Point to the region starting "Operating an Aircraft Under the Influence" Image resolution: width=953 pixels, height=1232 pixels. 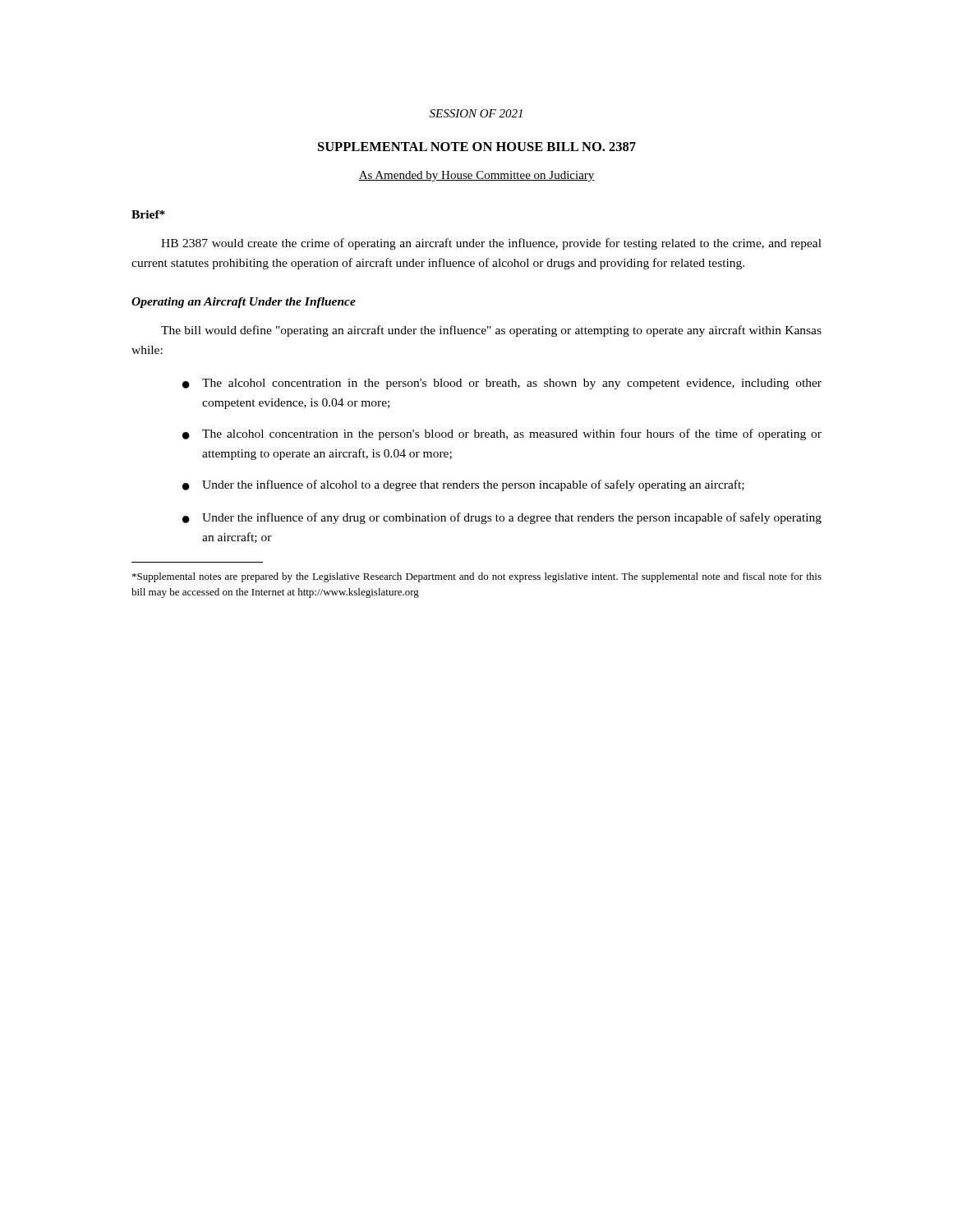[244, 301]
